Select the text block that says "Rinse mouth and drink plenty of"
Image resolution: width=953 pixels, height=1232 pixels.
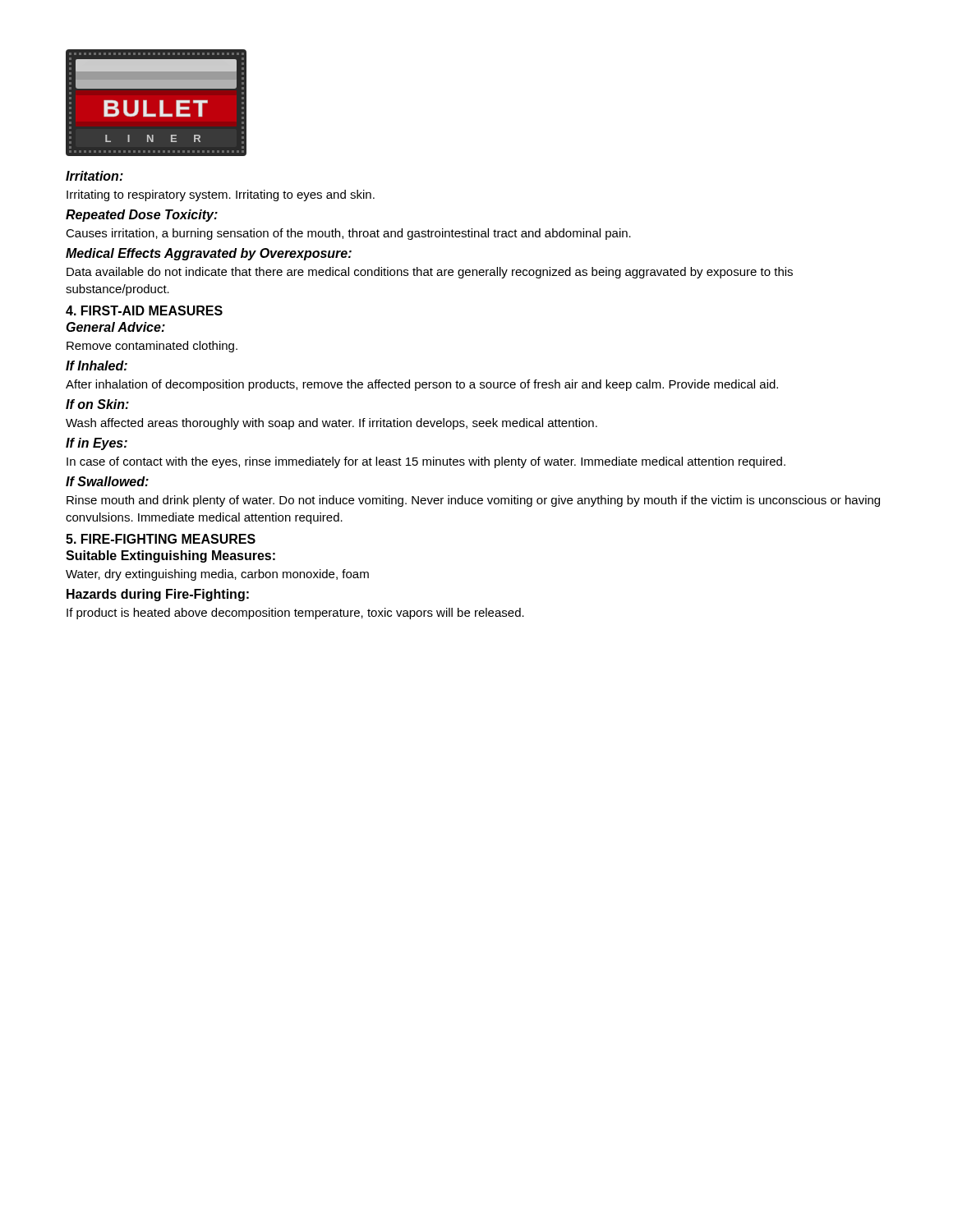[473, 508]
